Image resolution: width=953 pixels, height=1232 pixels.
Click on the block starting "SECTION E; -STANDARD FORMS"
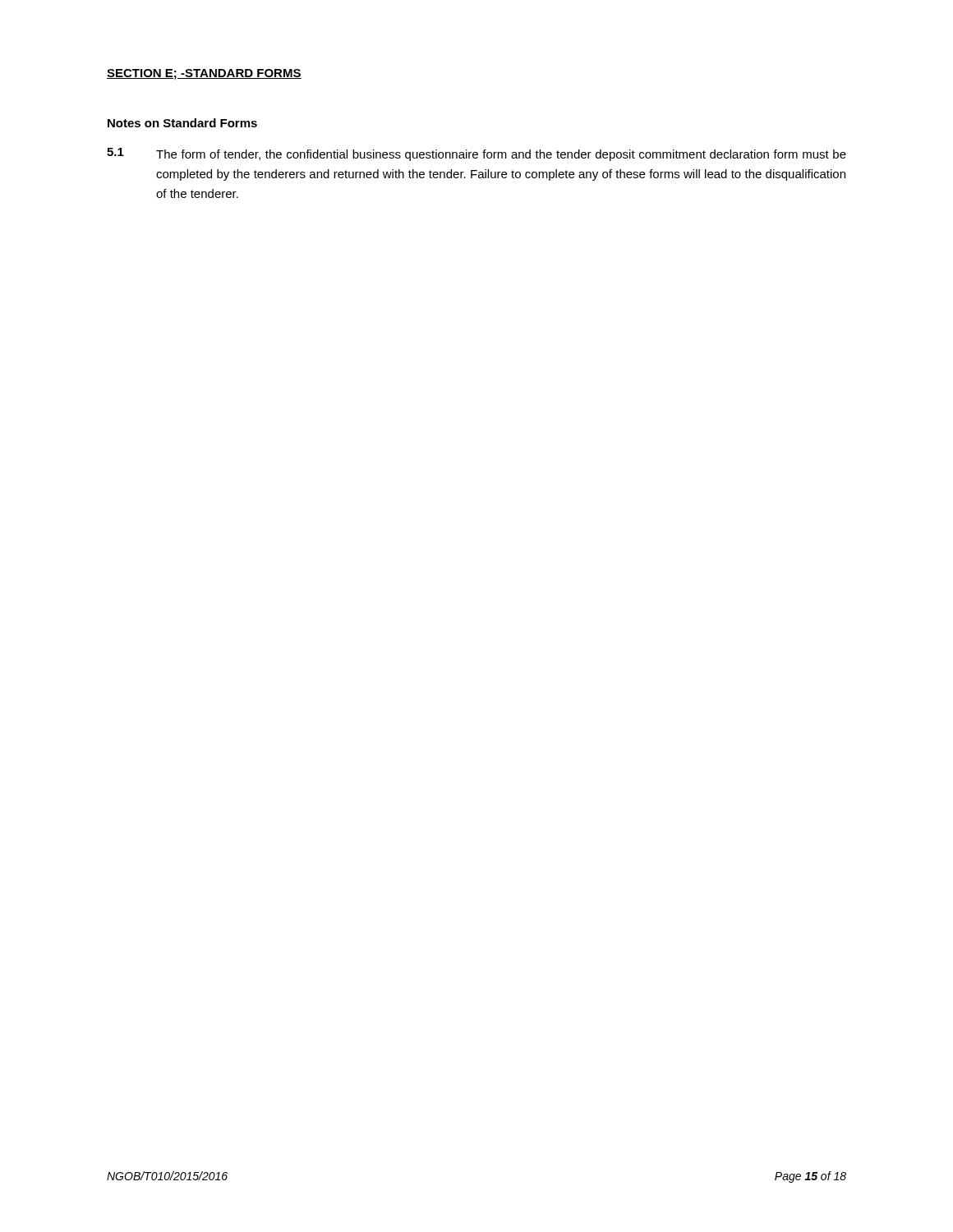pos(204,73)
